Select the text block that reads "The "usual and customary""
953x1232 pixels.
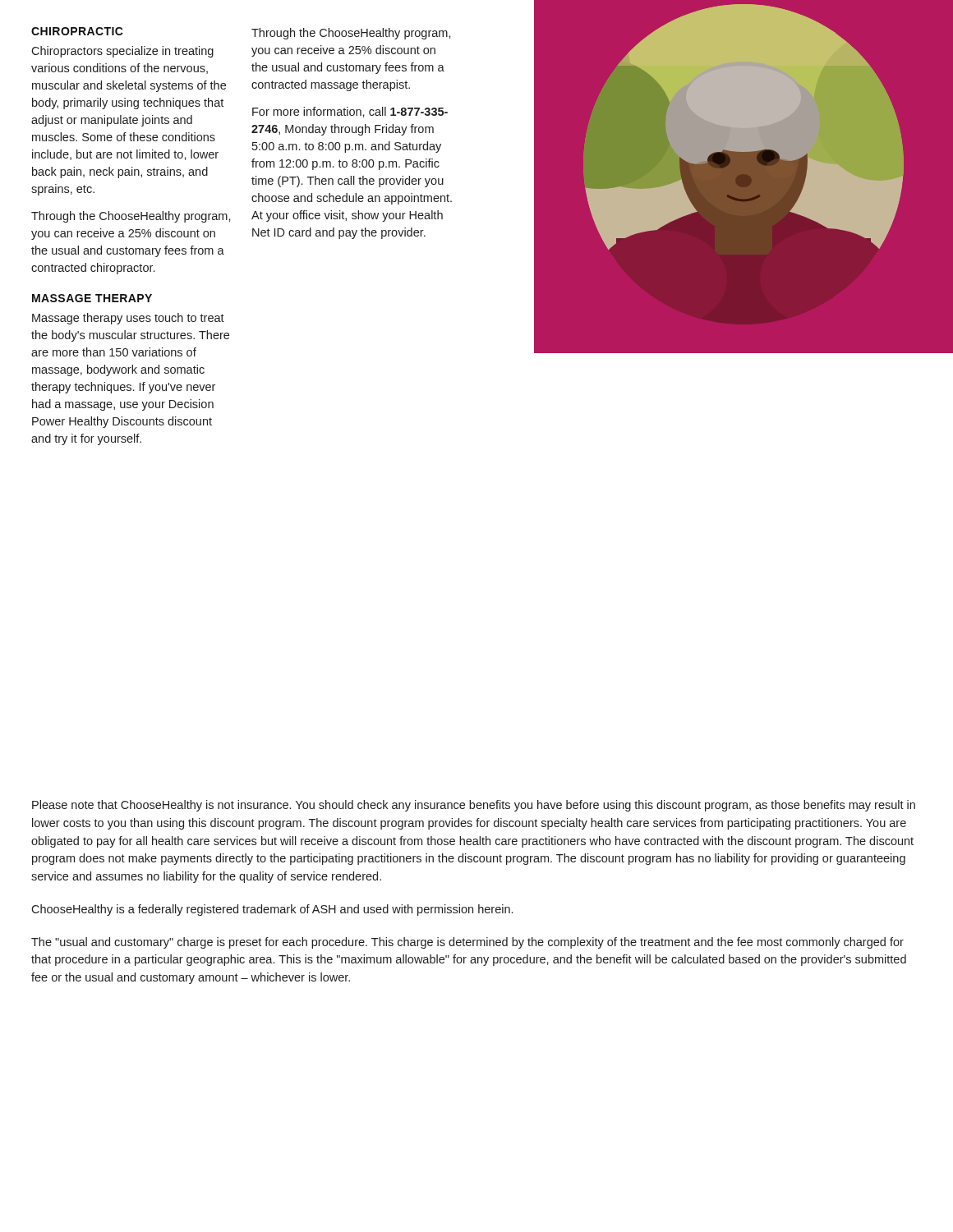[x=469, y=960]
